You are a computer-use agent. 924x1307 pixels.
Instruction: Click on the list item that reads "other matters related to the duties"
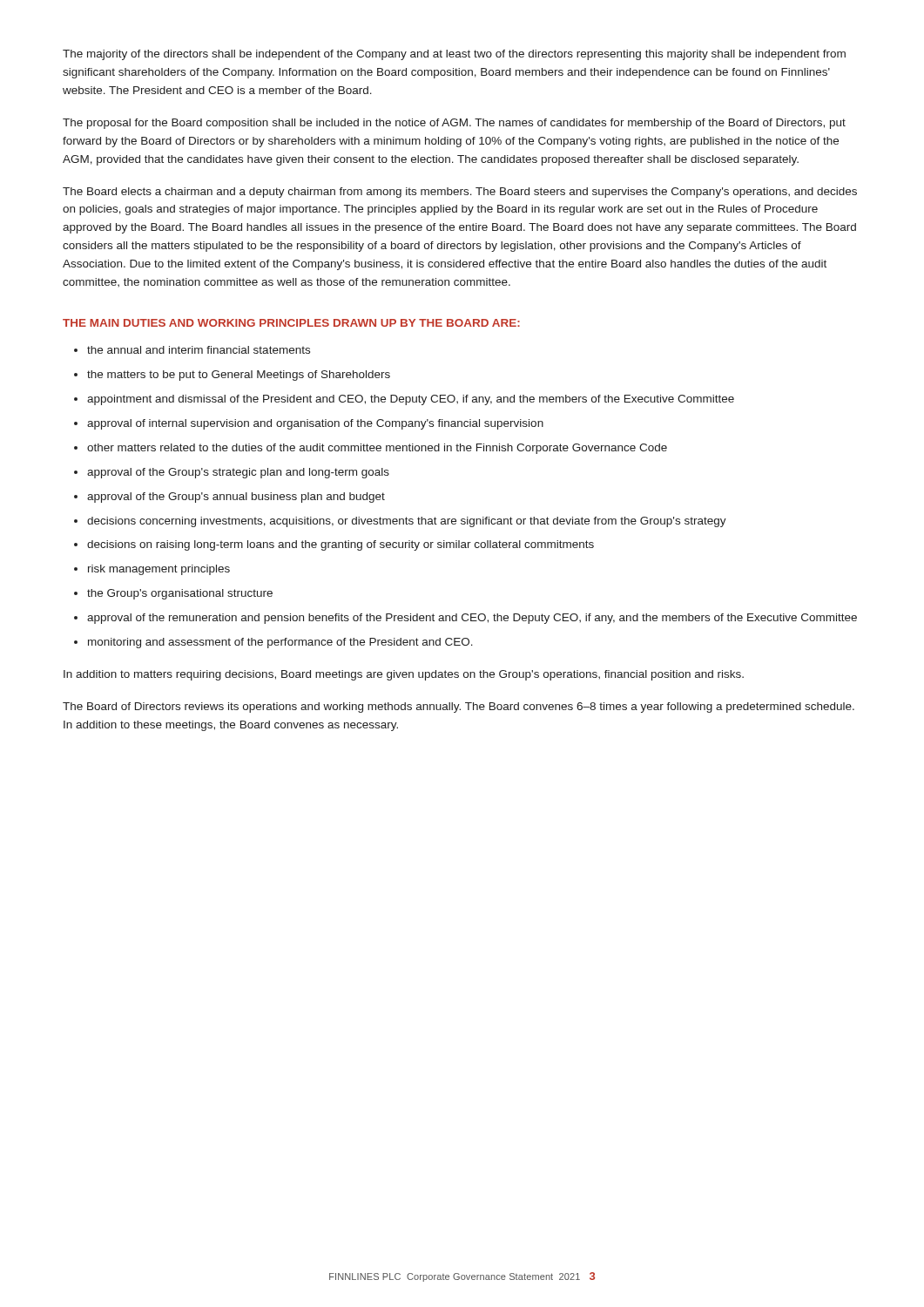coord(377,447)
